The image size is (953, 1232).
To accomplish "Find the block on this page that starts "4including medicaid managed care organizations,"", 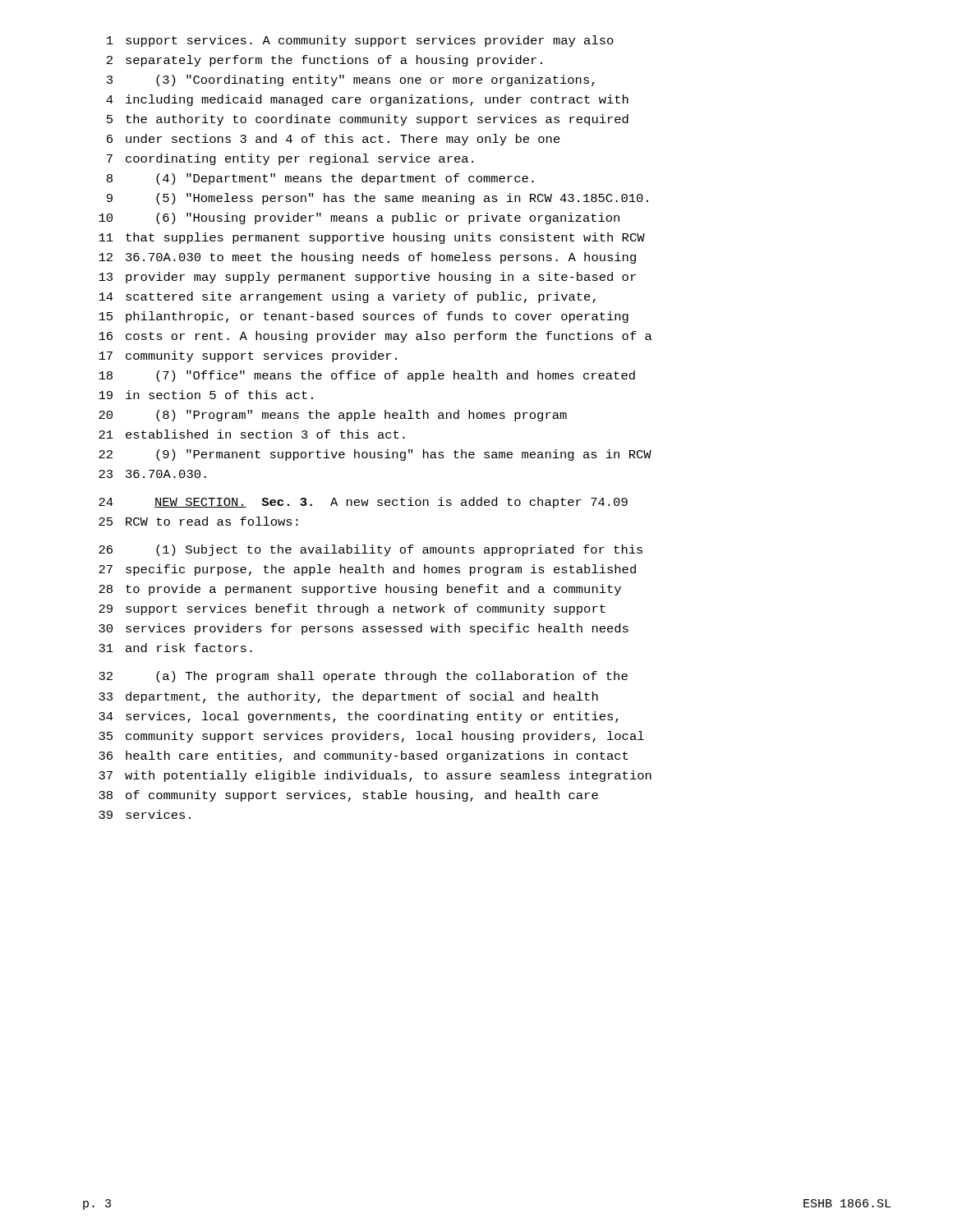I will click(487, 100).
